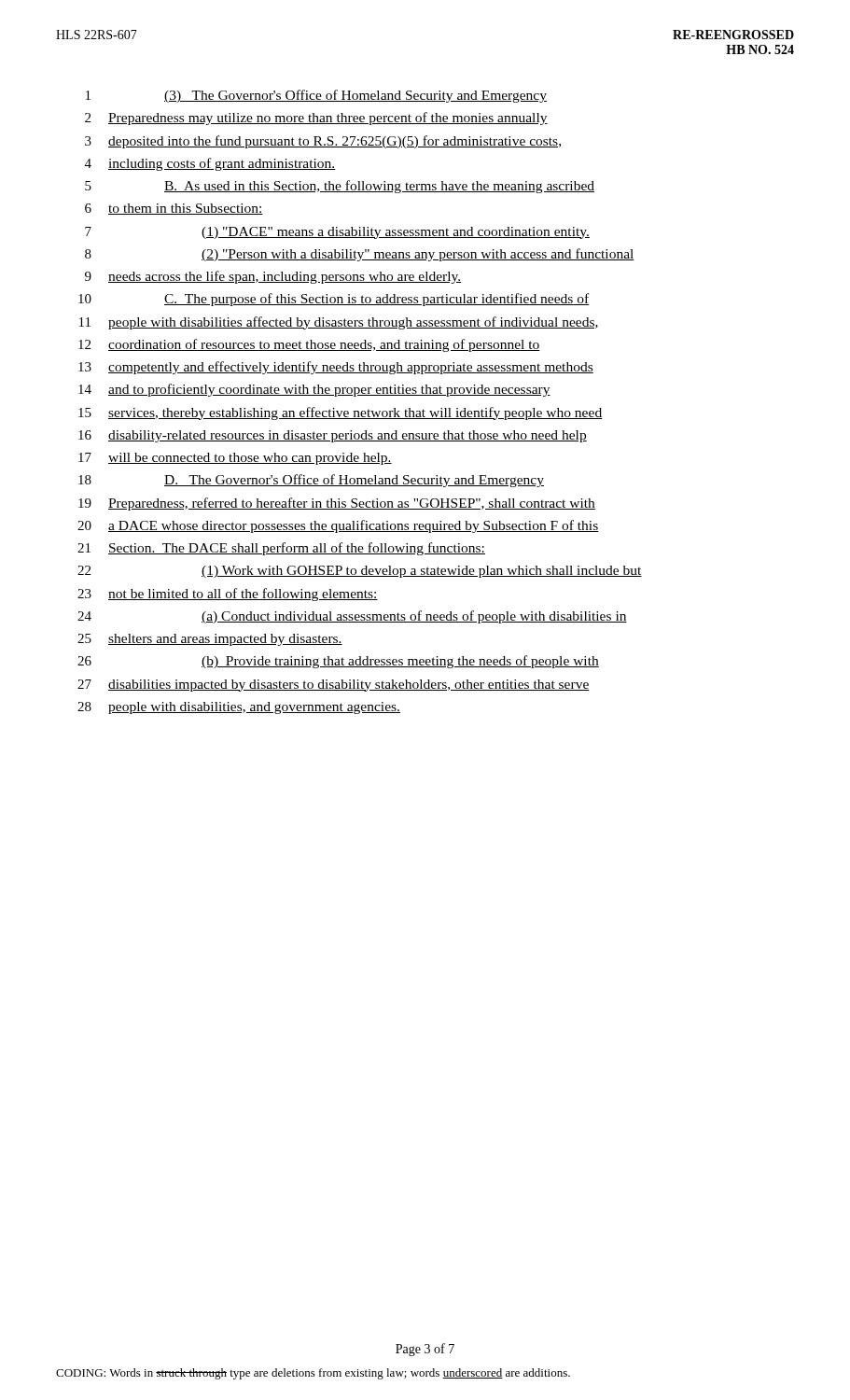Select the text starting "1 (3) The"
The width and height of the screenshot is (850, 1400).
point(425,129)
